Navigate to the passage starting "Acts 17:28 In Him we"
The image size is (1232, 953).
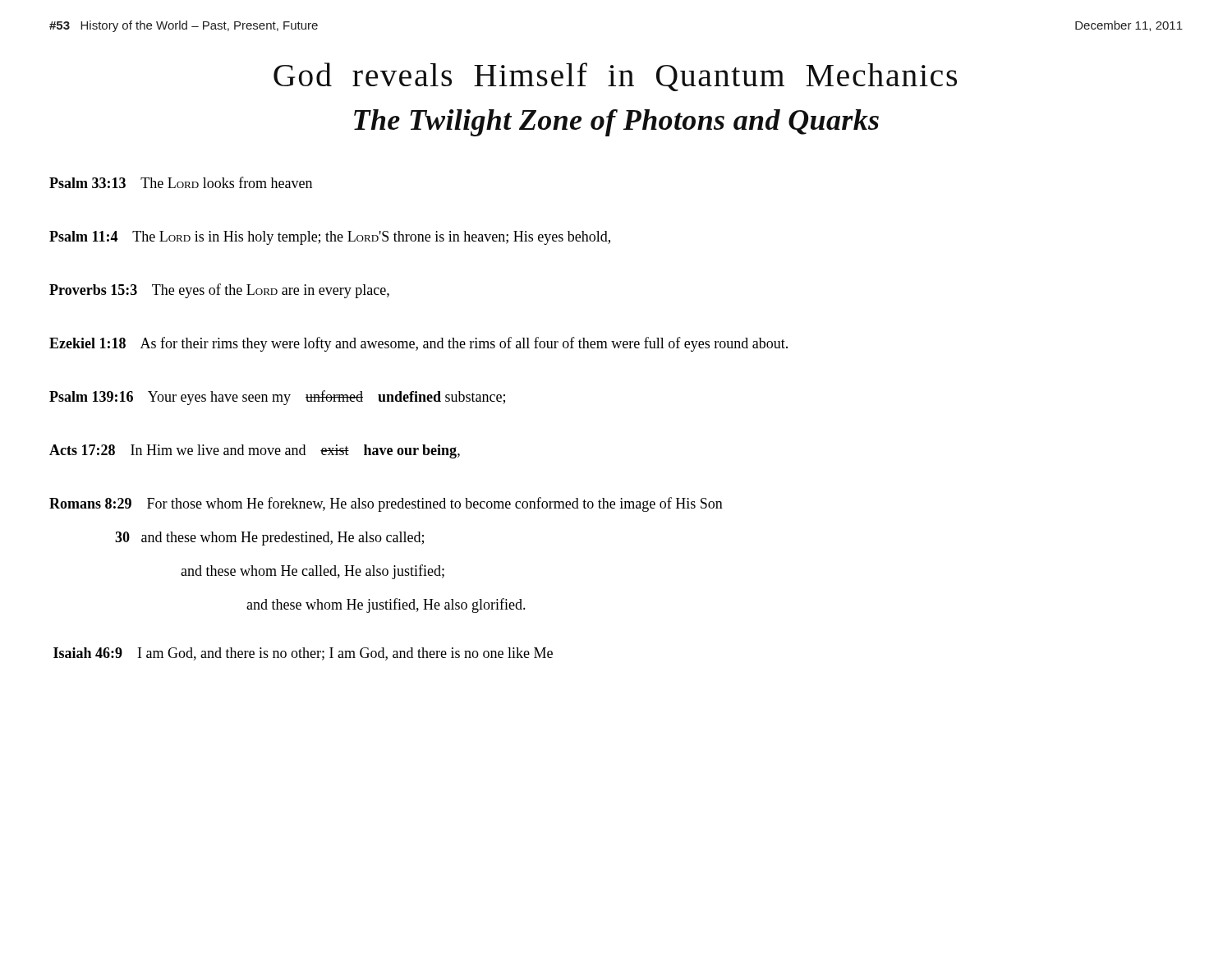click(x=255, y=450)
